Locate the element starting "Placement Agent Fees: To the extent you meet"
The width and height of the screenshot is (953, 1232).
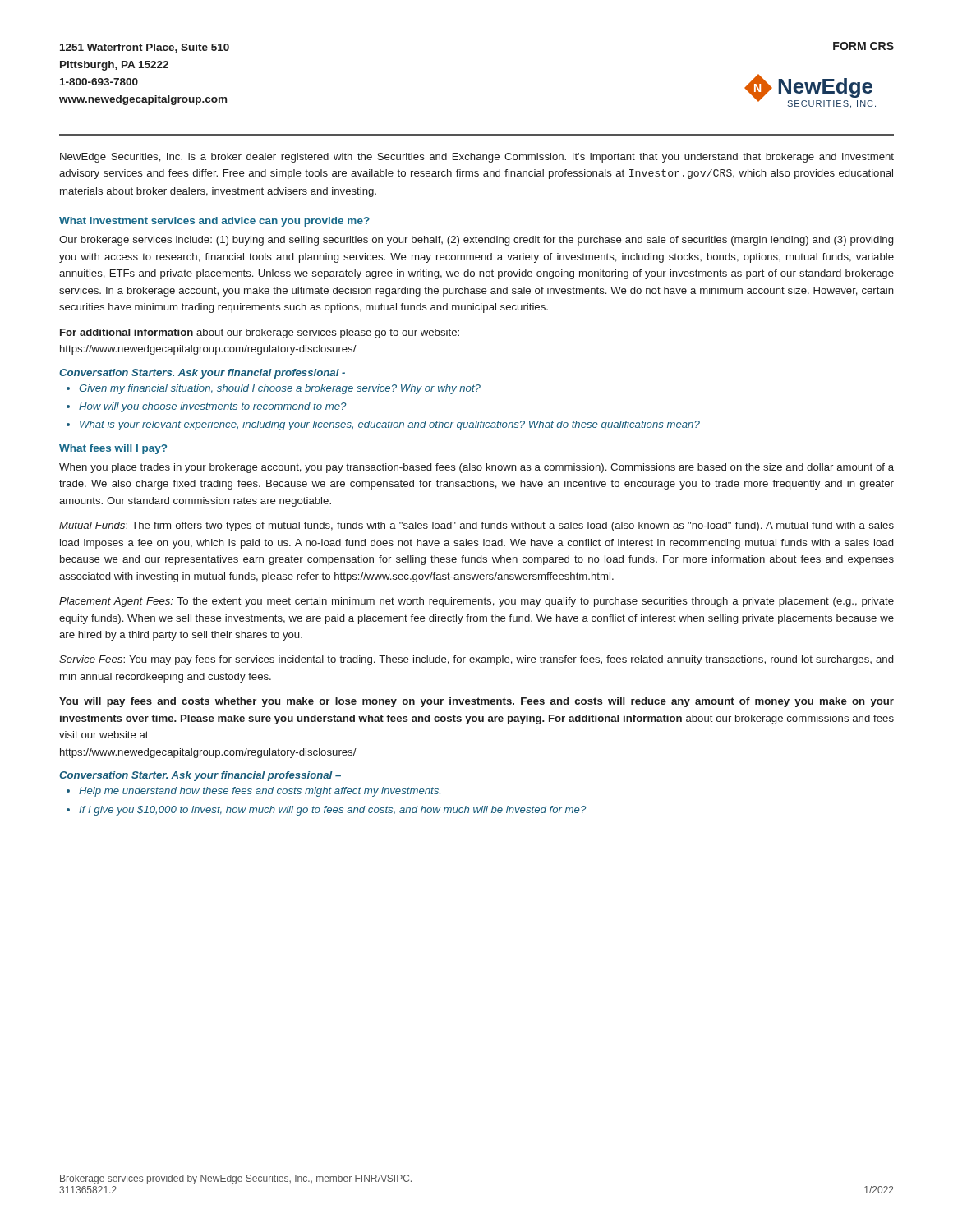[x=476, y=618]
